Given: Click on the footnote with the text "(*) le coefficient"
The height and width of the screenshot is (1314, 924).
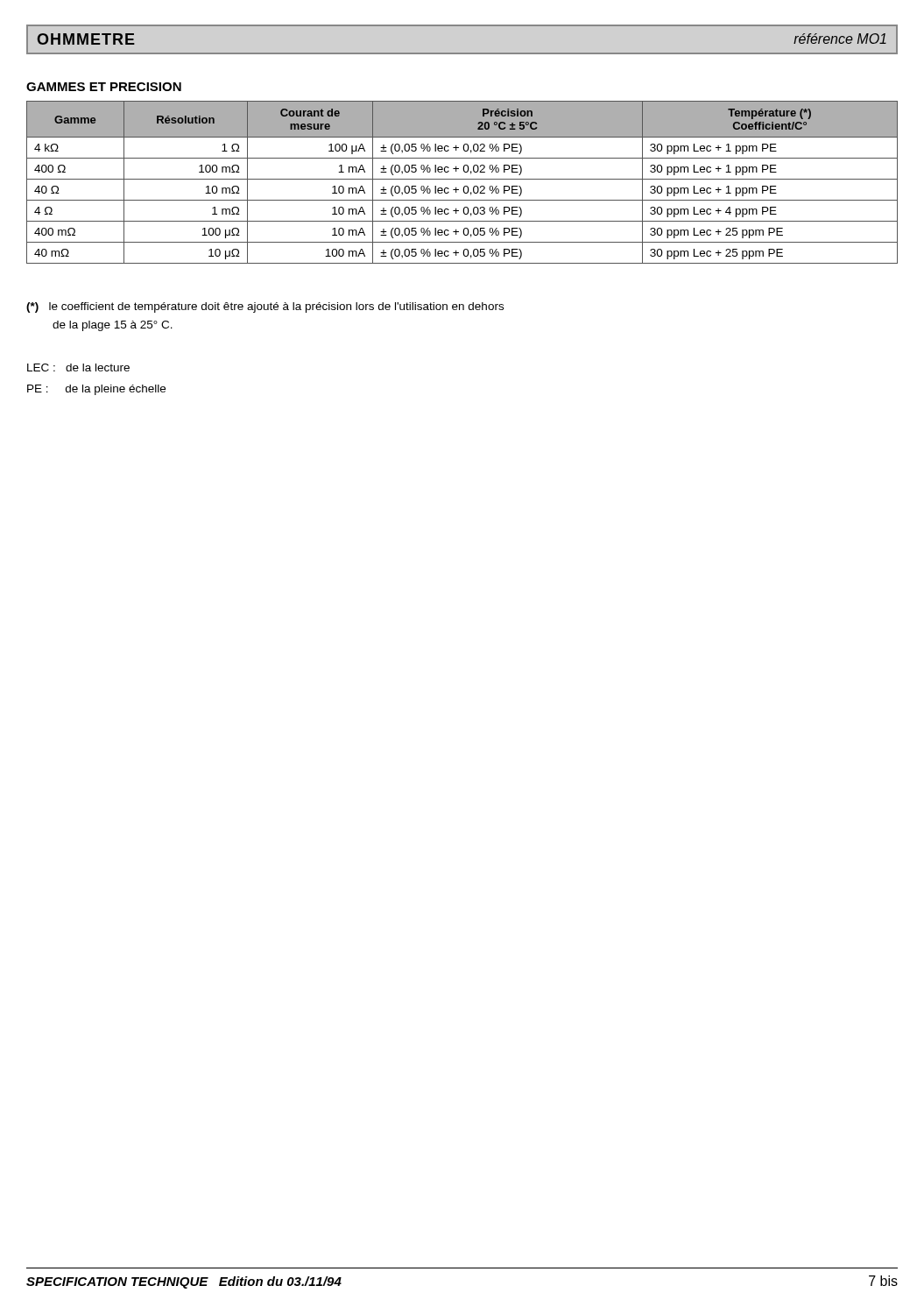Looking at the screenshot, I should point(265,316).
